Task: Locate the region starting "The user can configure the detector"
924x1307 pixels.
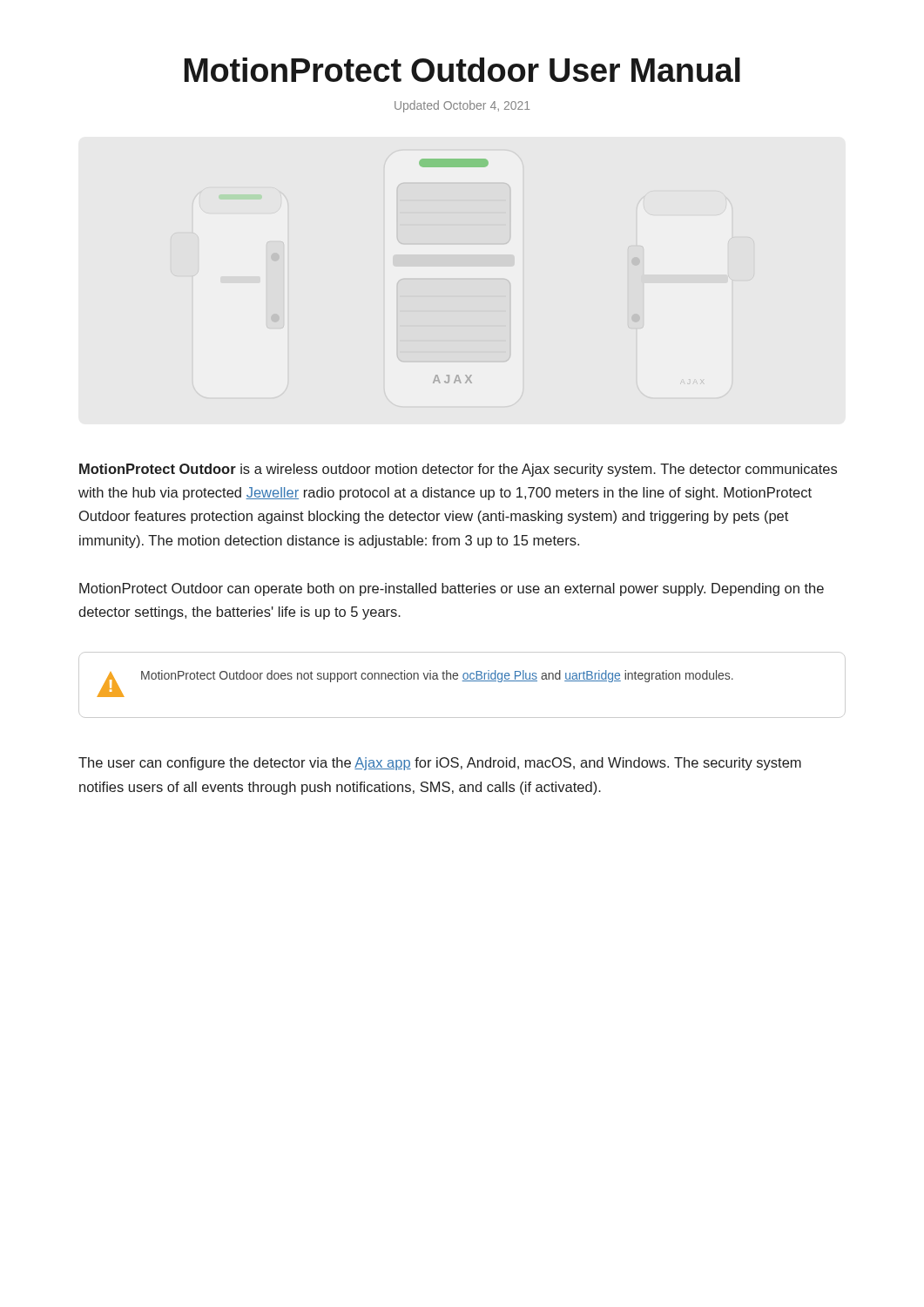Action: click(440, 775)
